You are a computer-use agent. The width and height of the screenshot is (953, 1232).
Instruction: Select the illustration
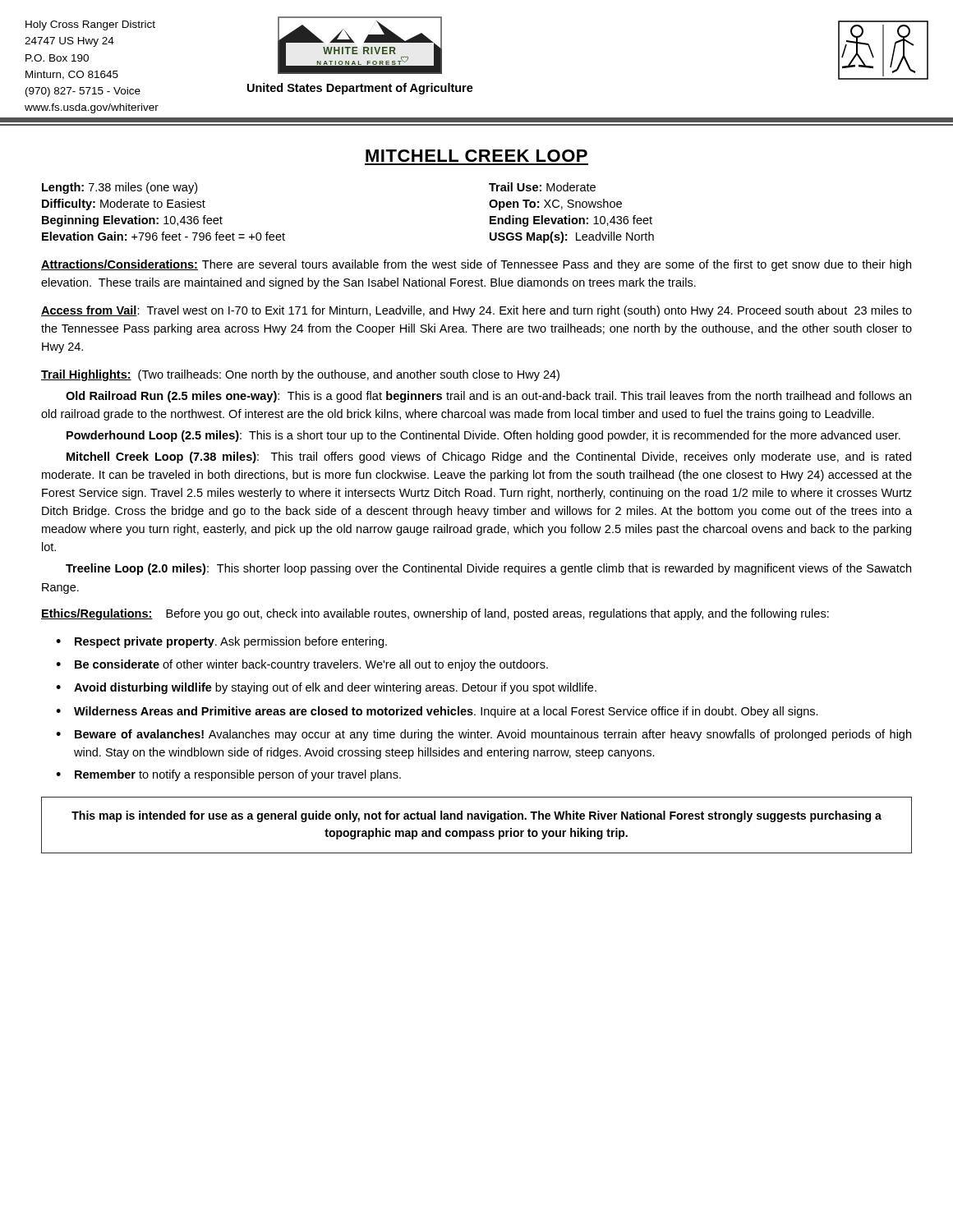(x=883, y=53)
